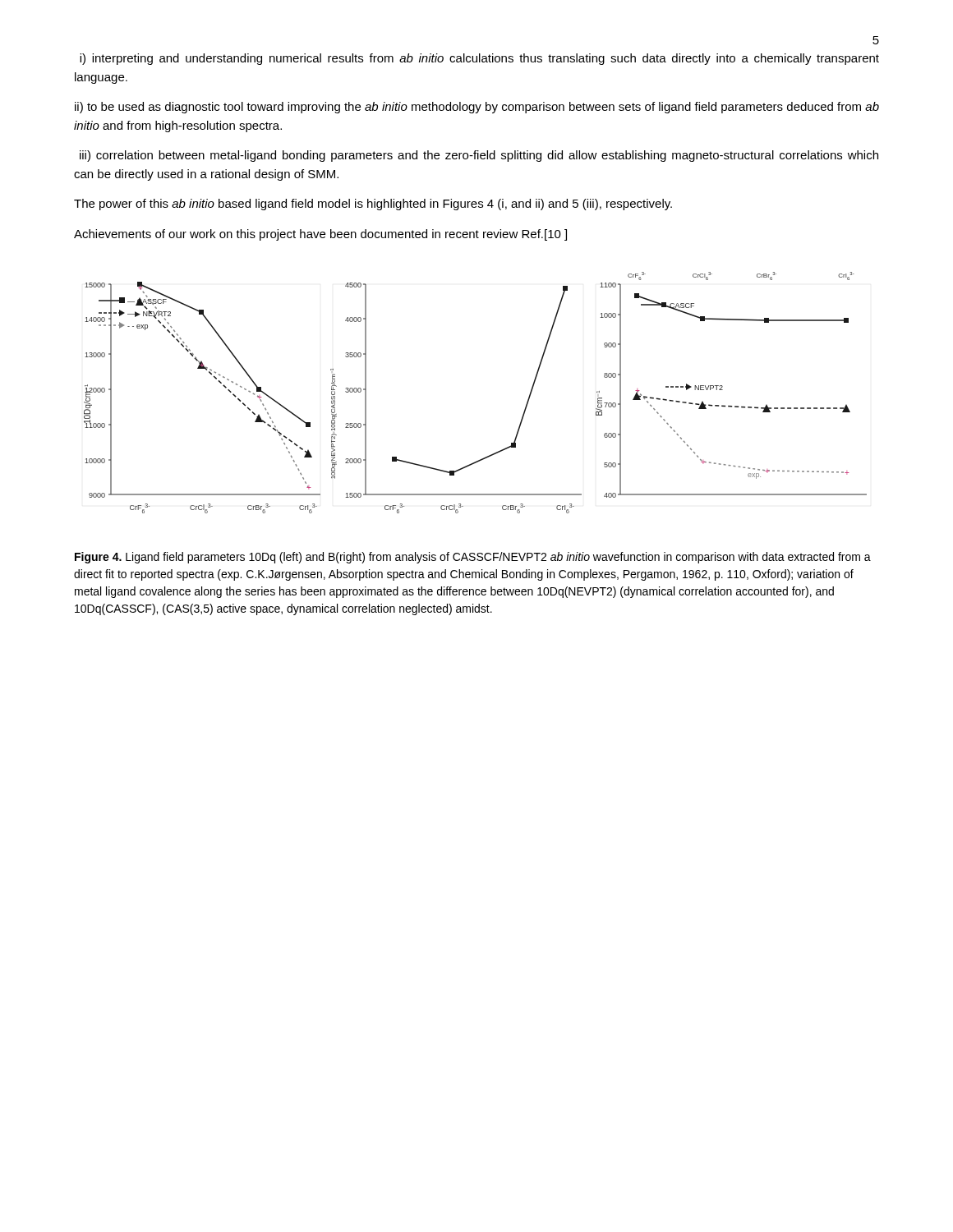Locate the text starting "Achievements of our work on"
Viewport: 953px width, 1232px height.
[321, 233]
